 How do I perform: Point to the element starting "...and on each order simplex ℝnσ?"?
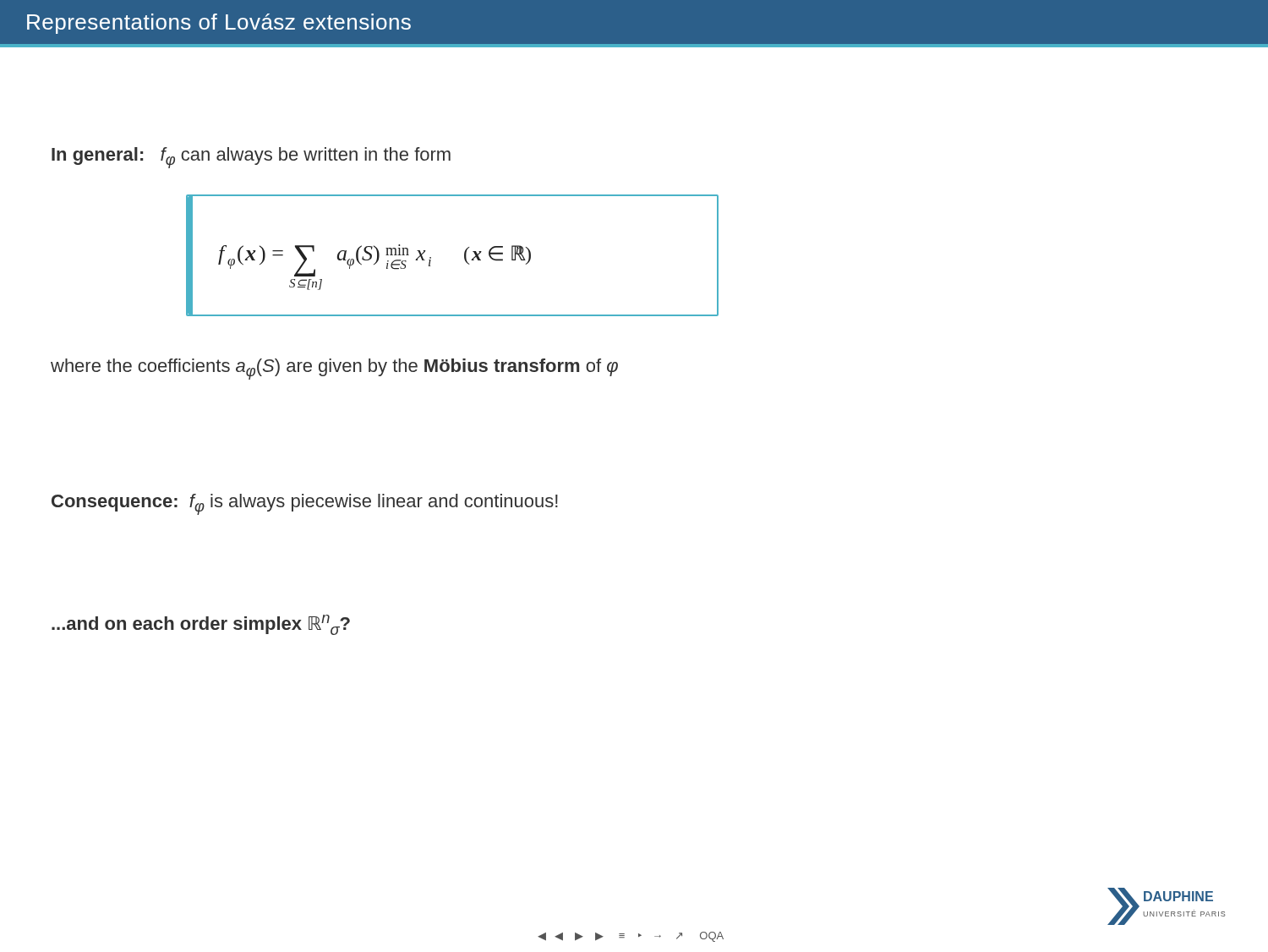point(201,623)
